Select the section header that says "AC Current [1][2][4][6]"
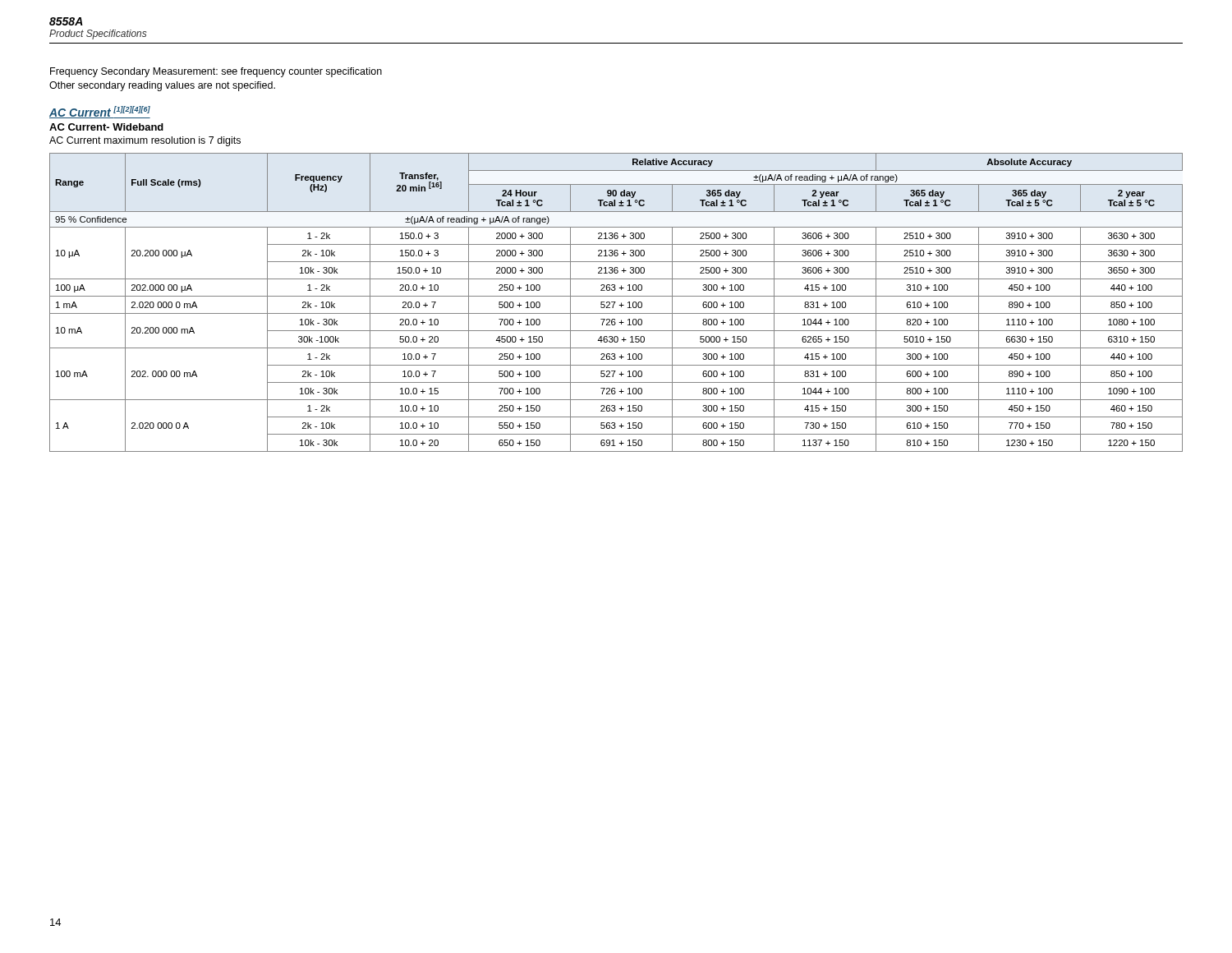This screenshot has height=953, width=1232. [x=100, y=112]
